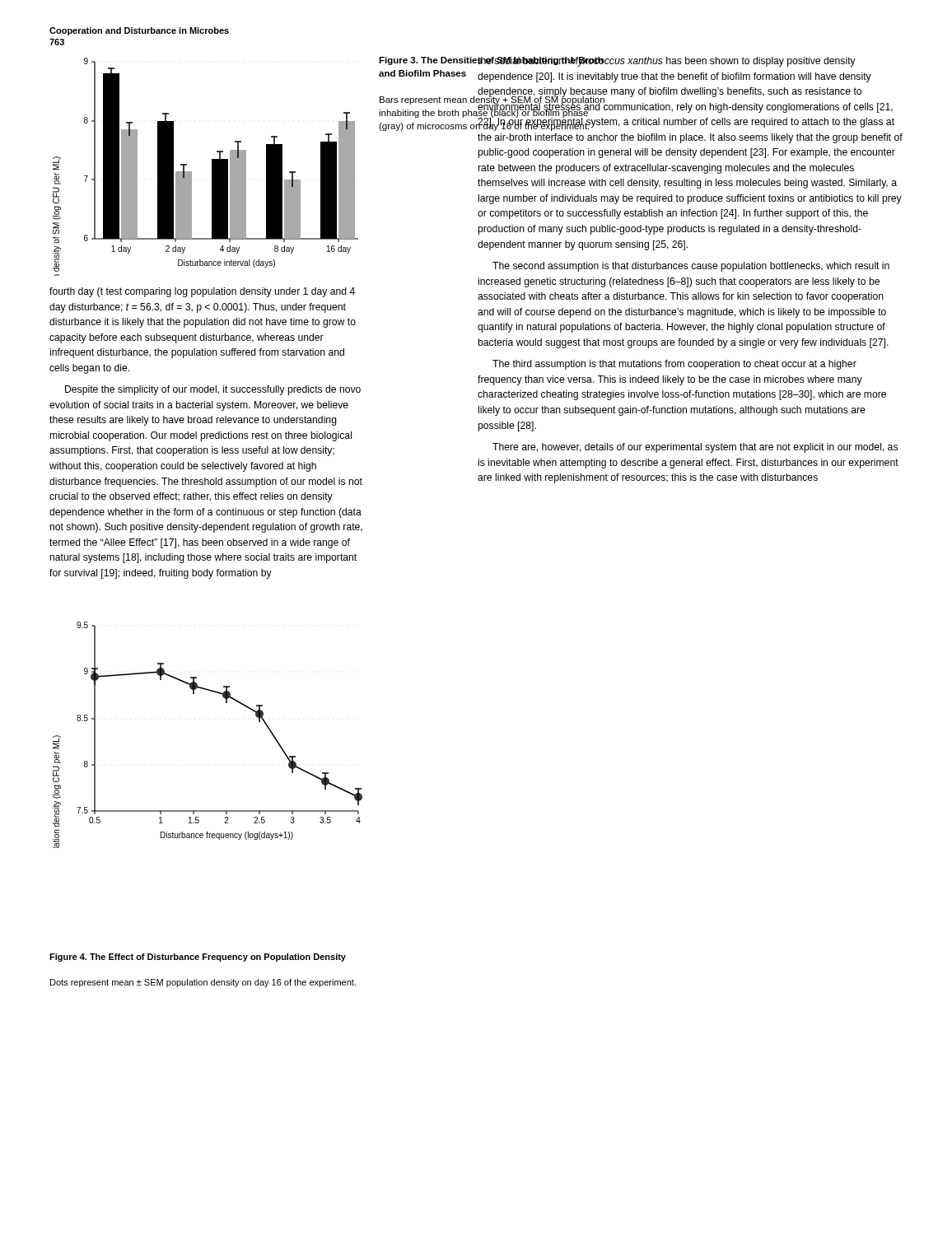Find the passage starting "fourth day (t"
Screen dimensions: 1235x952
[x=208, y=432]
